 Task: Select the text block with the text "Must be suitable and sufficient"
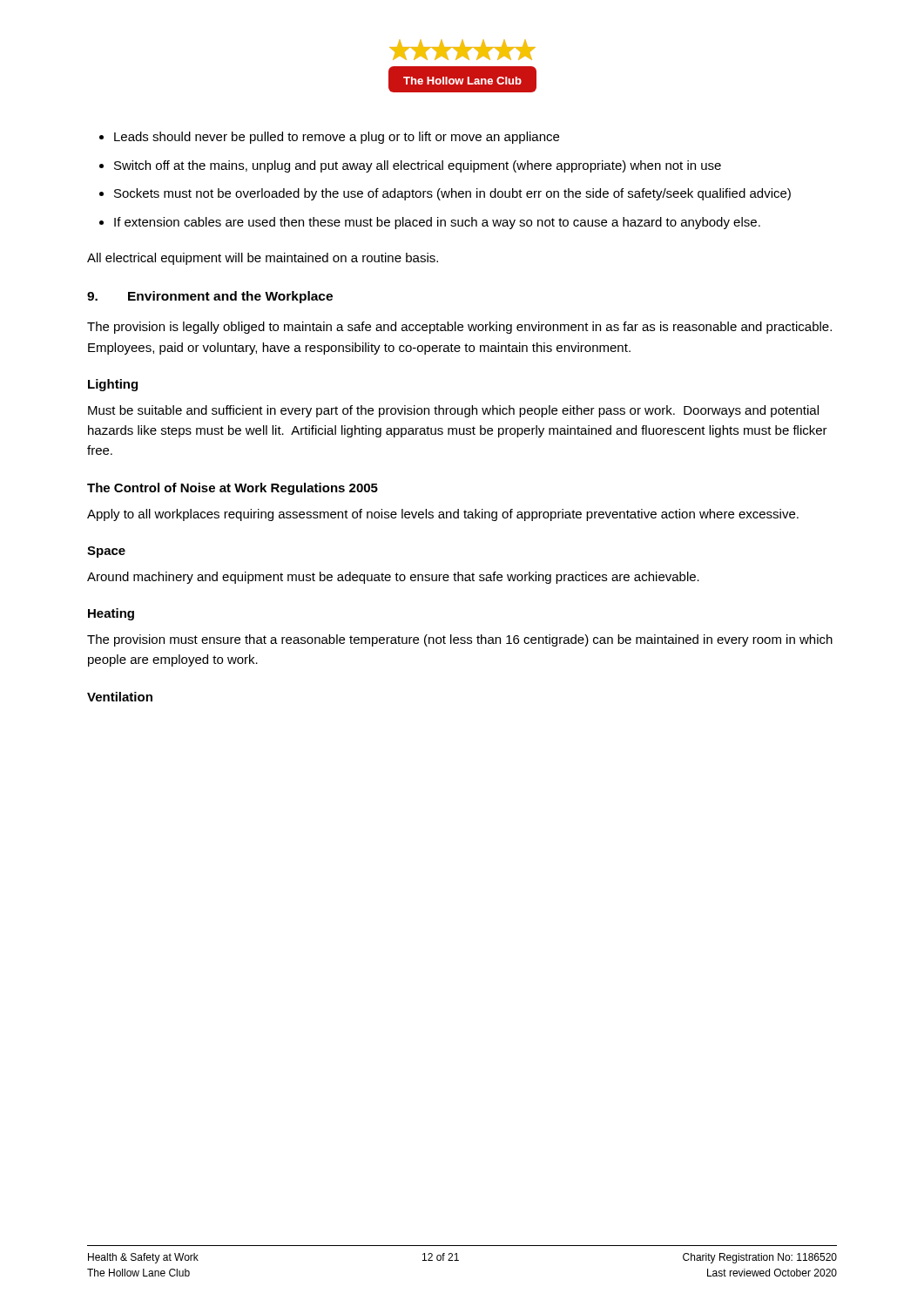tap(457, 430)
